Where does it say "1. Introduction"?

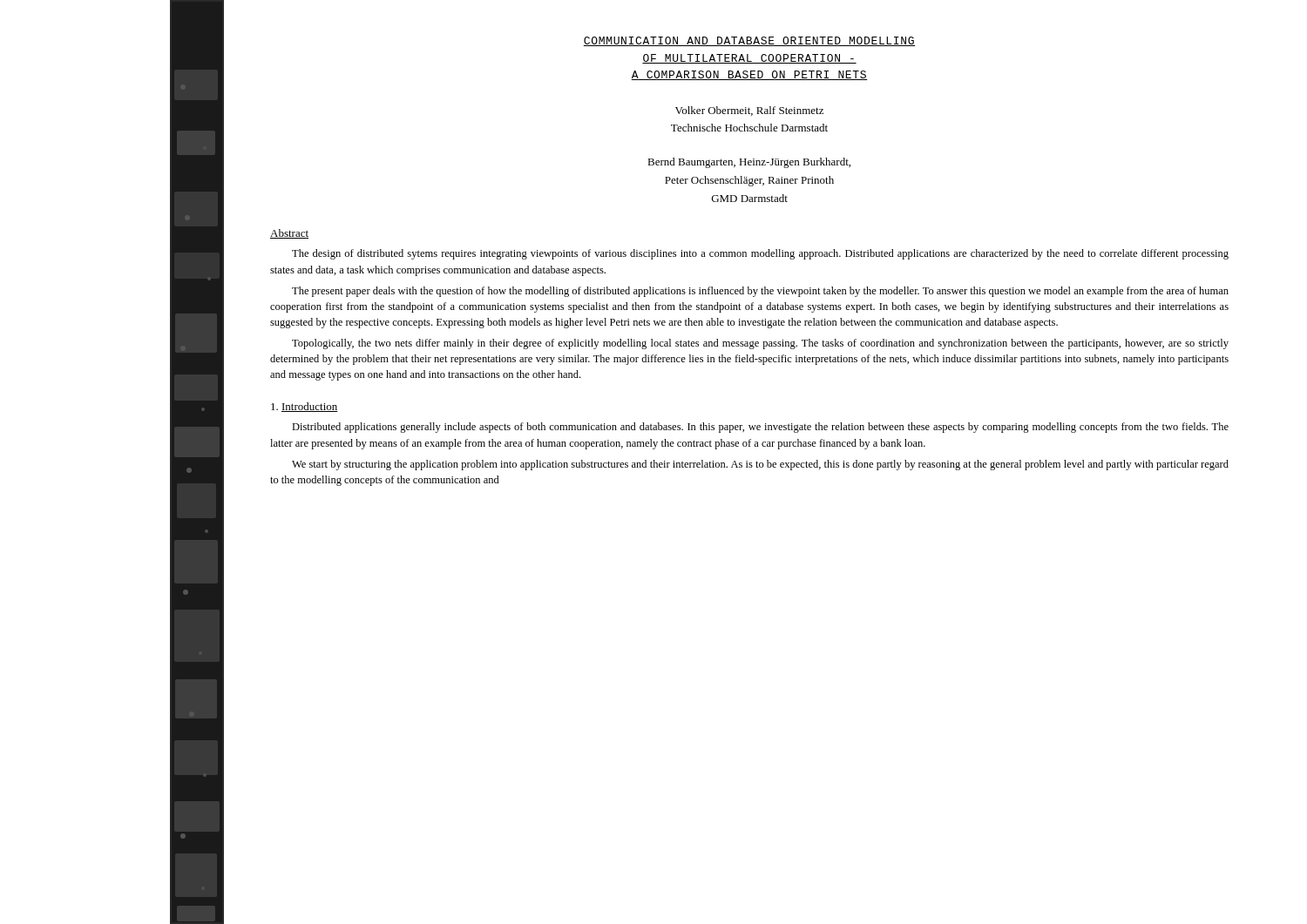pos(304,407)
